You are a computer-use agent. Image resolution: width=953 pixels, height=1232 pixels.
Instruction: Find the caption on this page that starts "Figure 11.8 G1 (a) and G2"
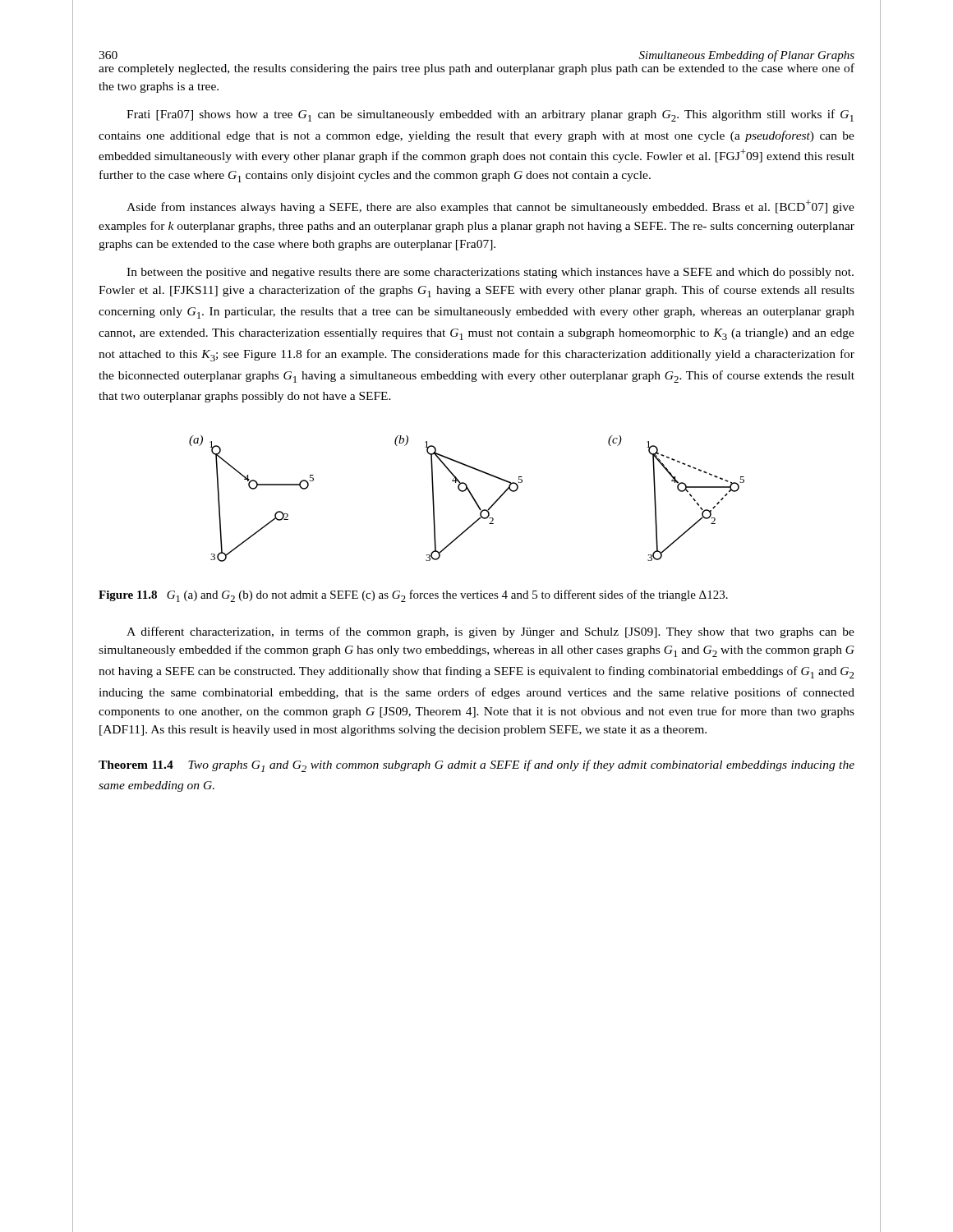[413, 596]
